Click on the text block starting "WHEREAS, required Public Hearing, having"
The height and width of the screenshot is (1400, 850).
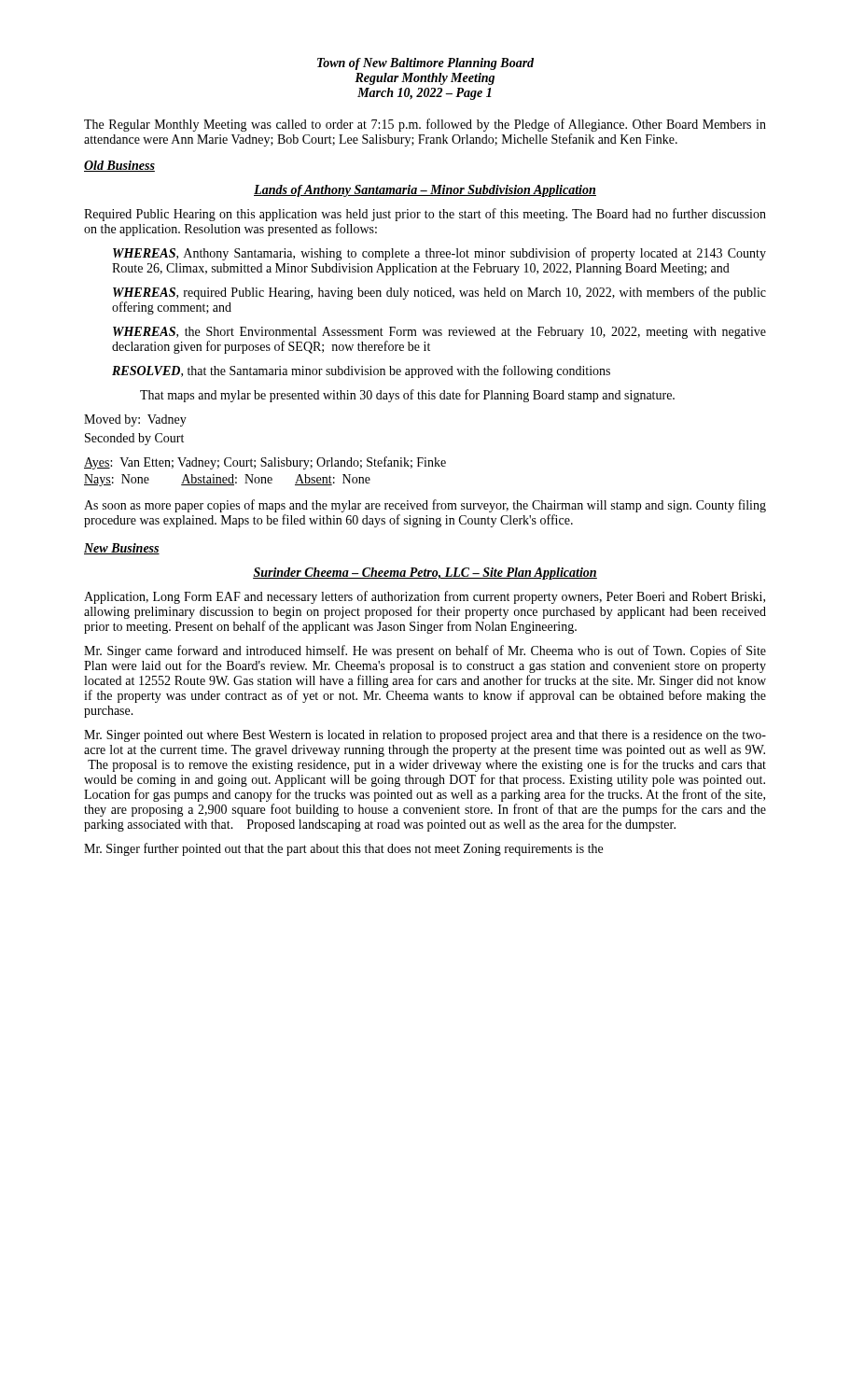439,300
